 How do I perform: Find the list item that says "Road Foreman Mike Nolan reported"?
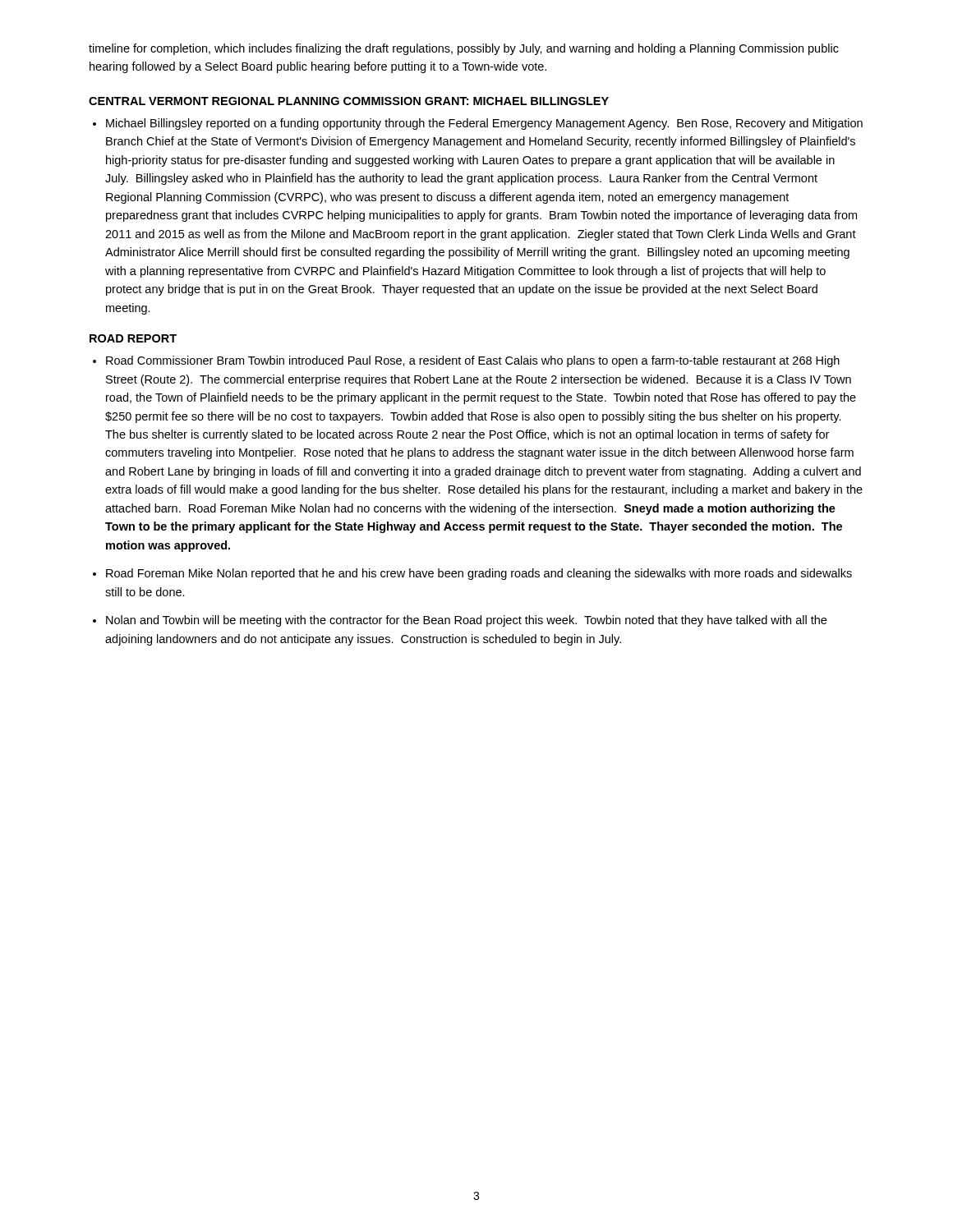pos(479,583)
